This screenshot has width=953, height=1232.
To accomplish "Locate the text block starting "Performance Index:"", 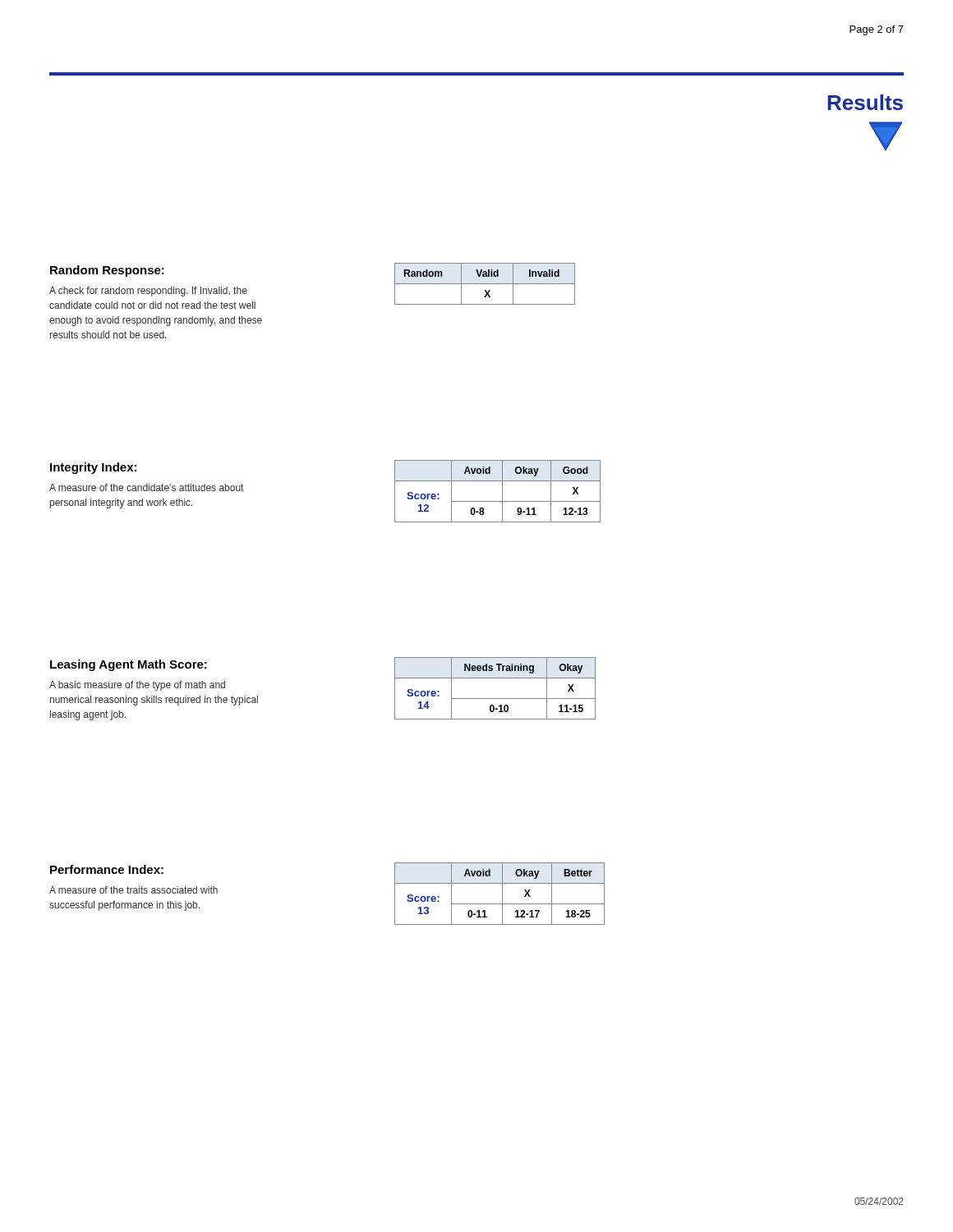I will [107, 869].
